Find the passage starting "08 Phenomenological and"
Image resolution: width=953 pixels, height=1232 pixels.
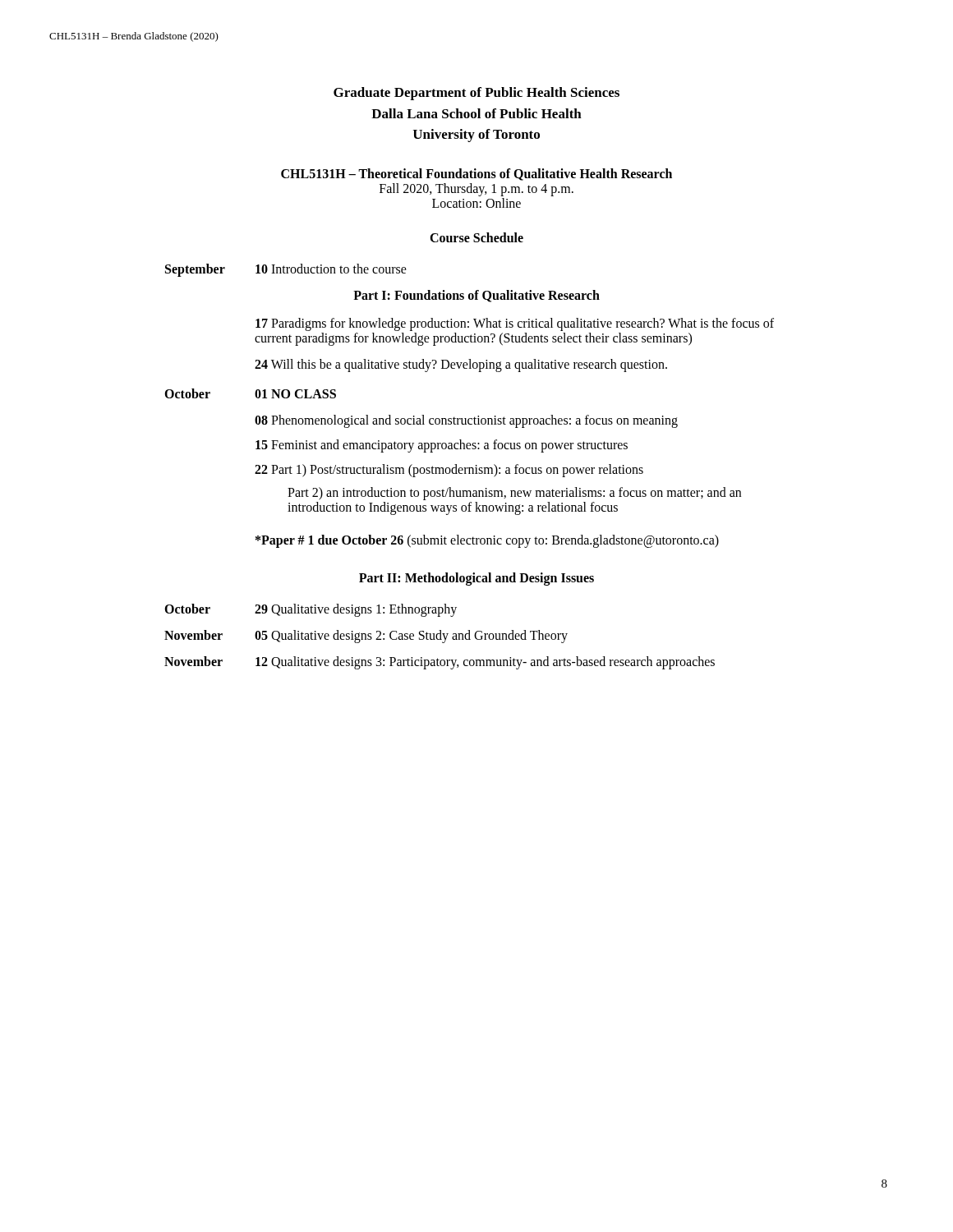coord(466,420)
